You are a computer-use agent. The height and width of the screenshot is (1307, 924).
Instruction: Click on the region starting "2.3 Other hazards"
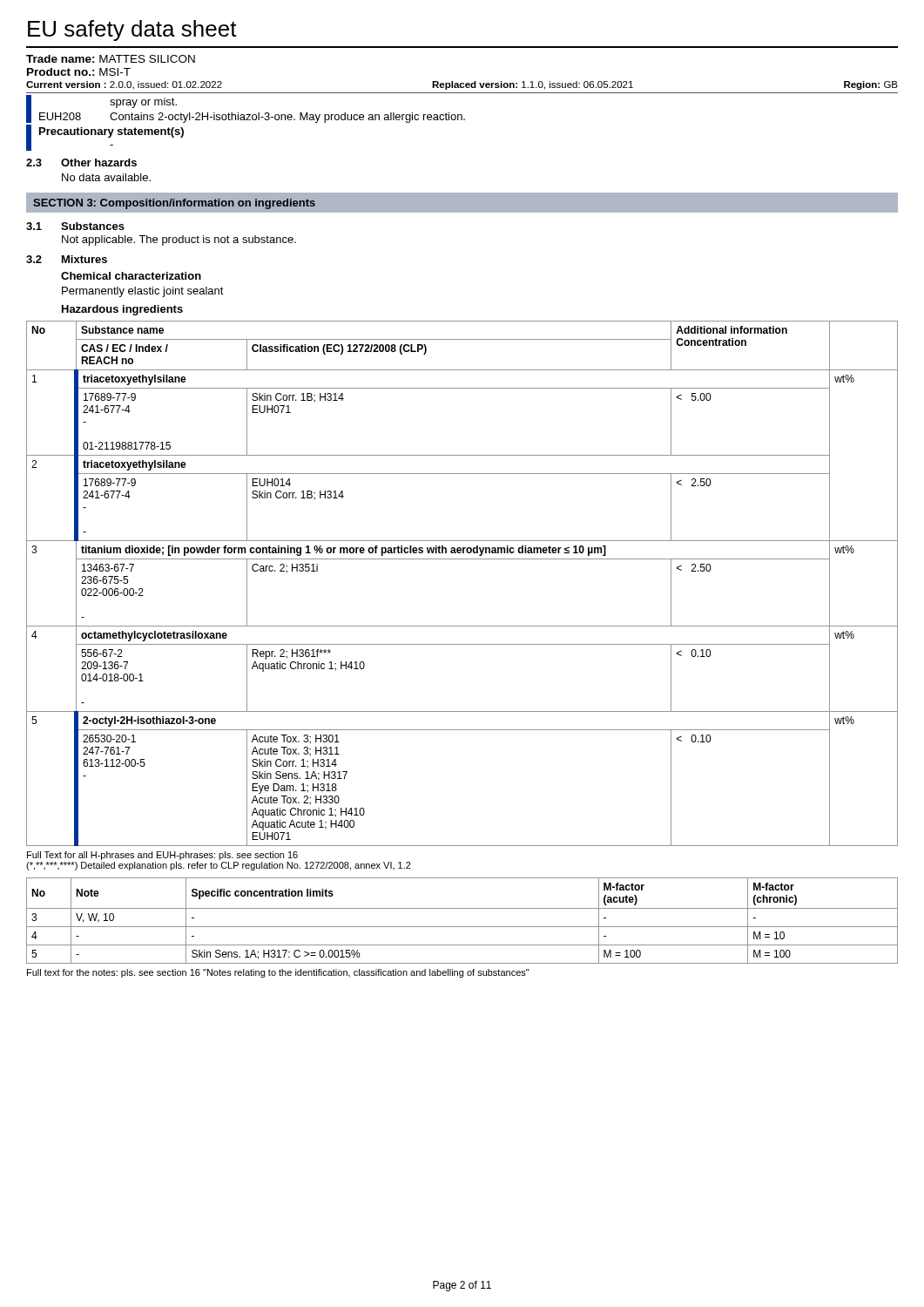pyautogui.click(x=82, y=162)
